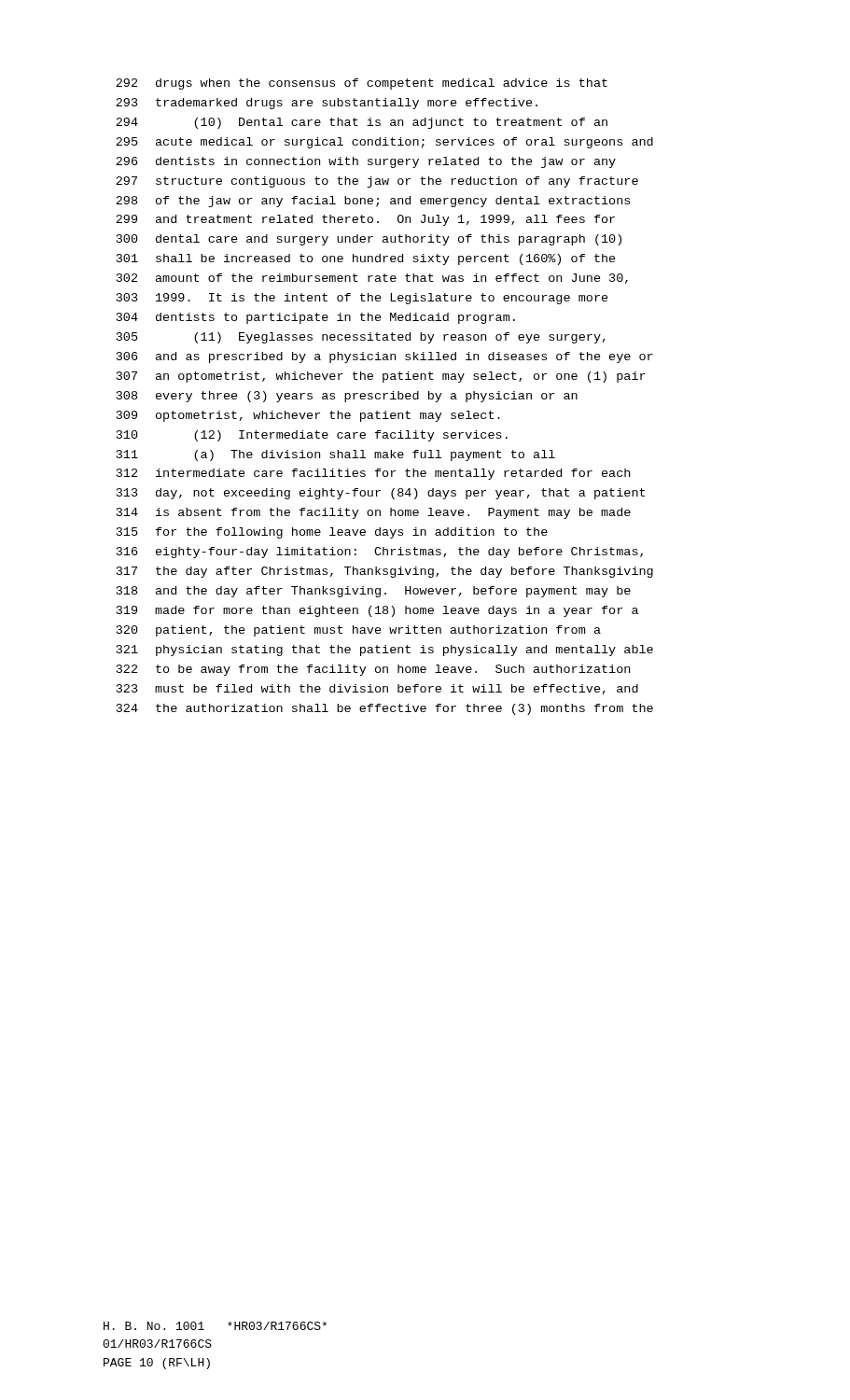Click on the block starting "292drugs when the consensus"
850x1400 pixels.
click(x=441, y=94)
